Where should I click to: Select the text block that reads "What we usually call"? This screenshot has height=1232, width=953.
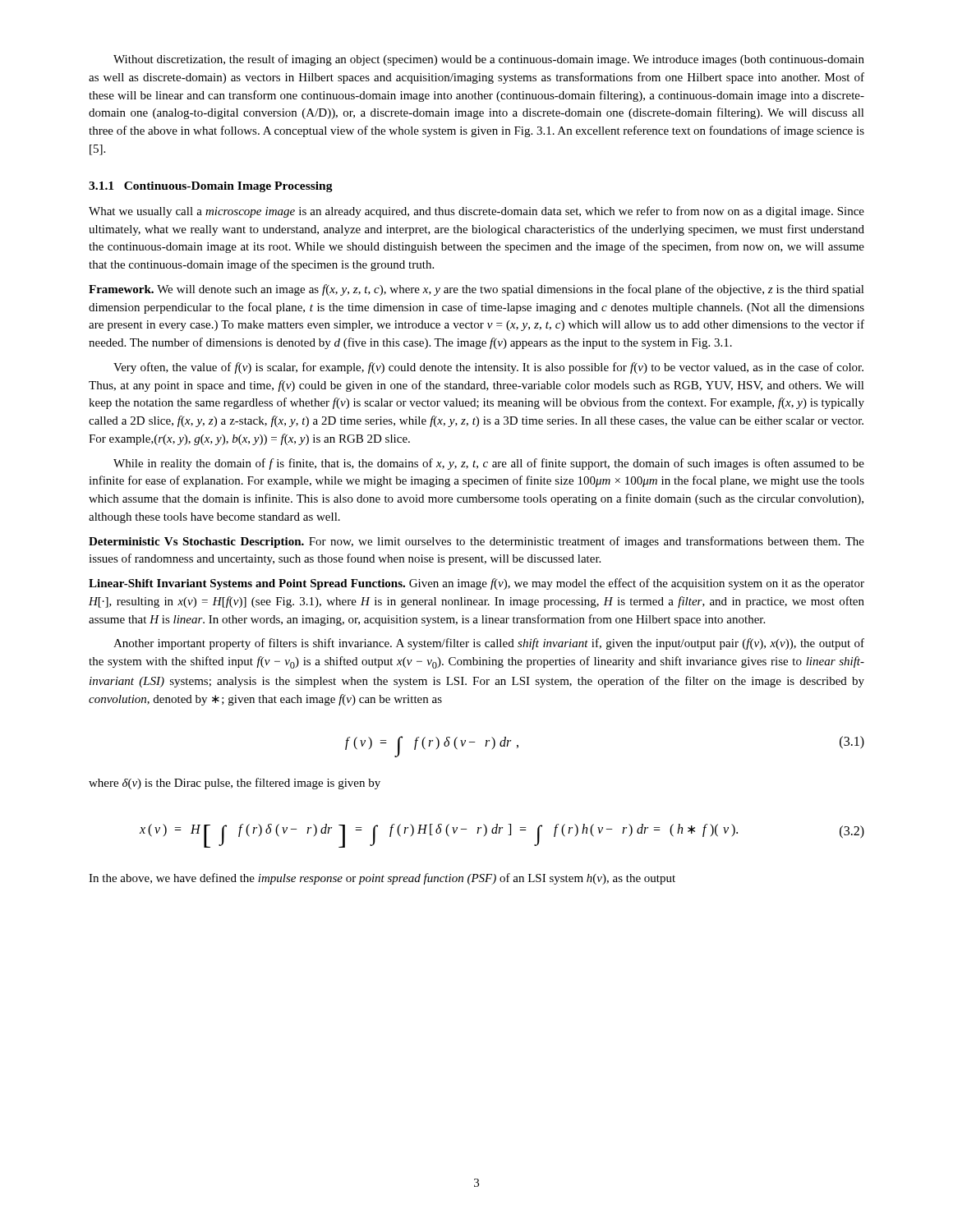tap(476, 456)
